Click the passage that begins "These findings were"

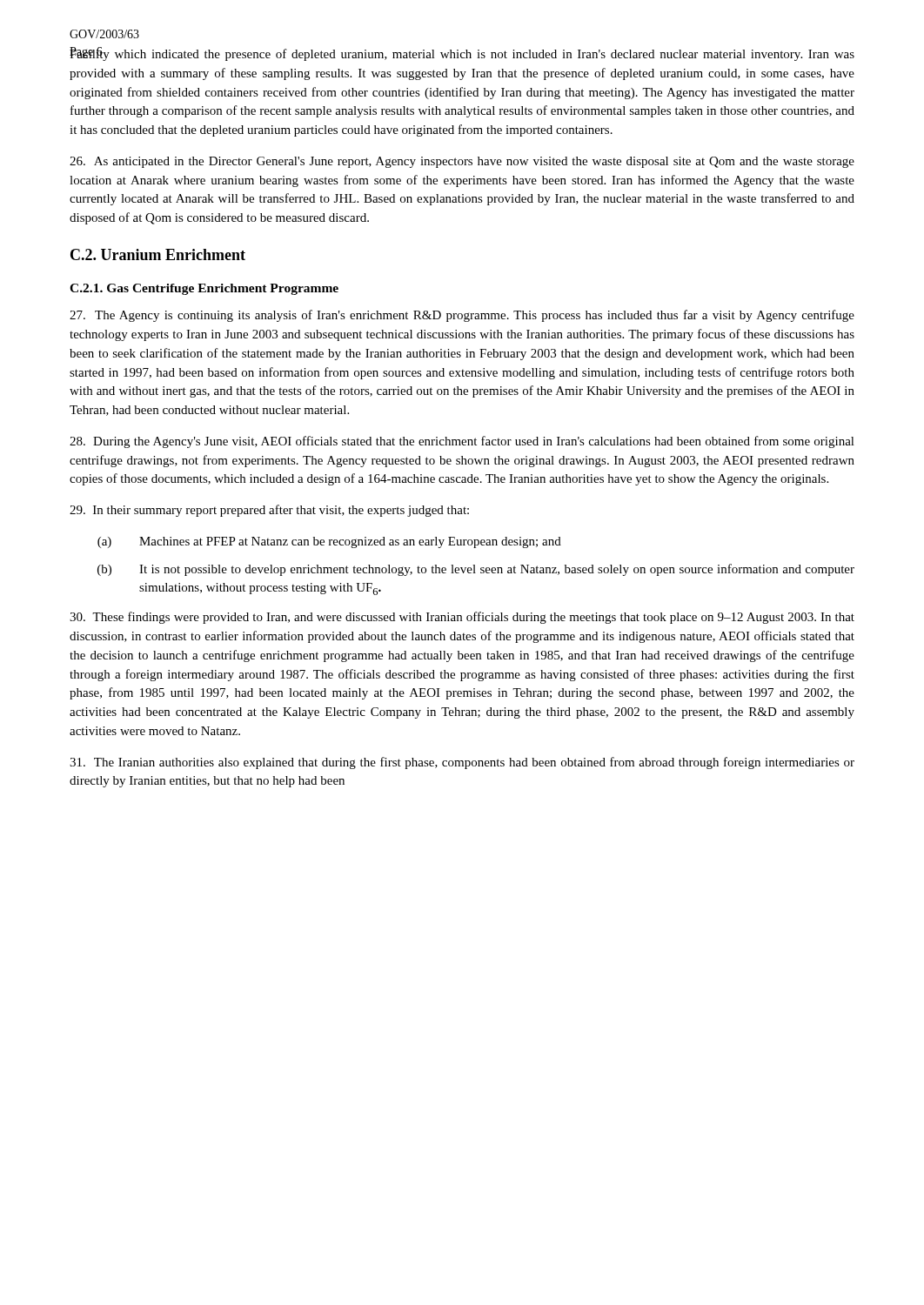462,675
